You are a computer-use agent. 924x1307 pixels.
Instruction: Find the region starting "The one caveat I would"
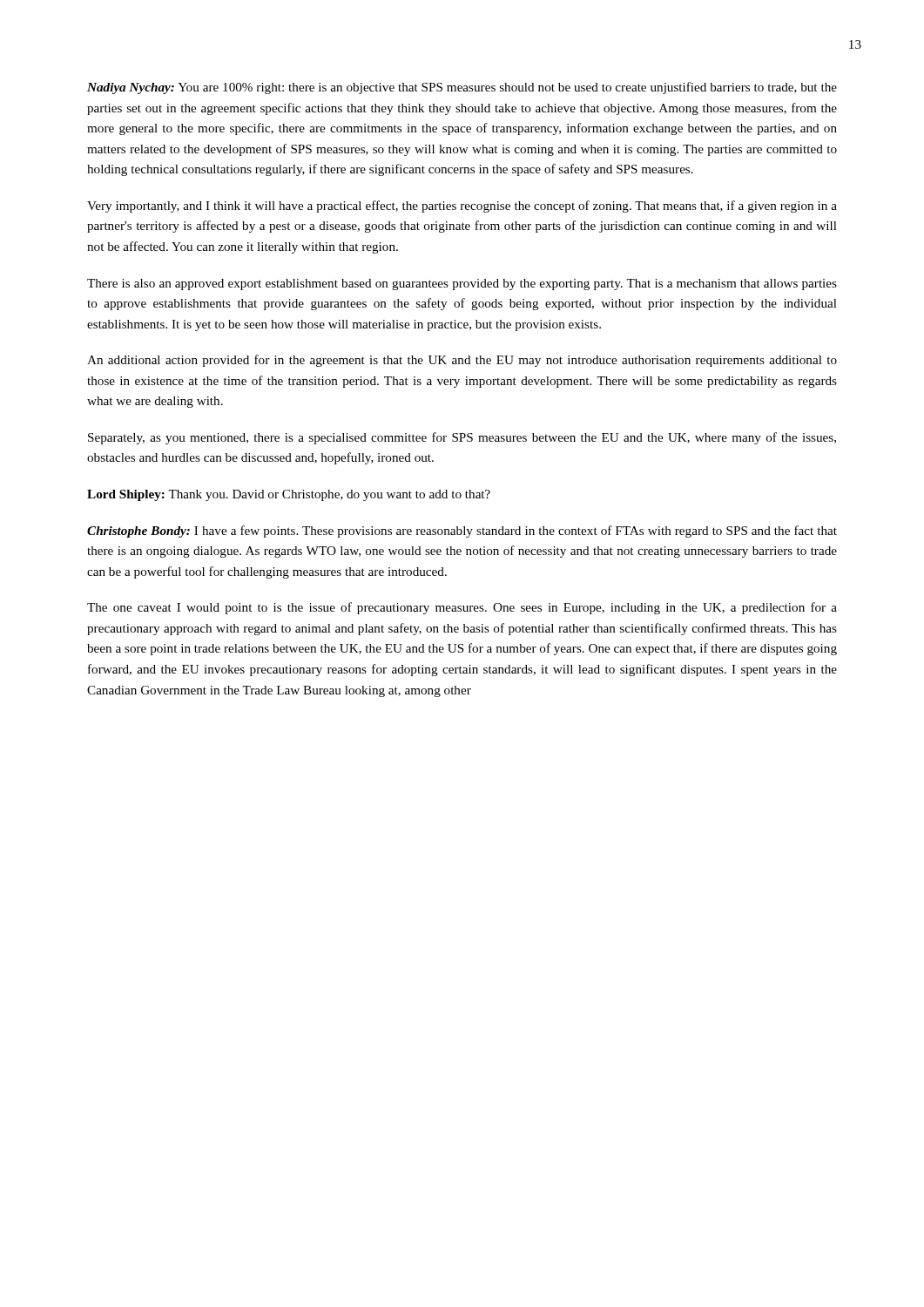pyautogui.click(x=462, y=648)
